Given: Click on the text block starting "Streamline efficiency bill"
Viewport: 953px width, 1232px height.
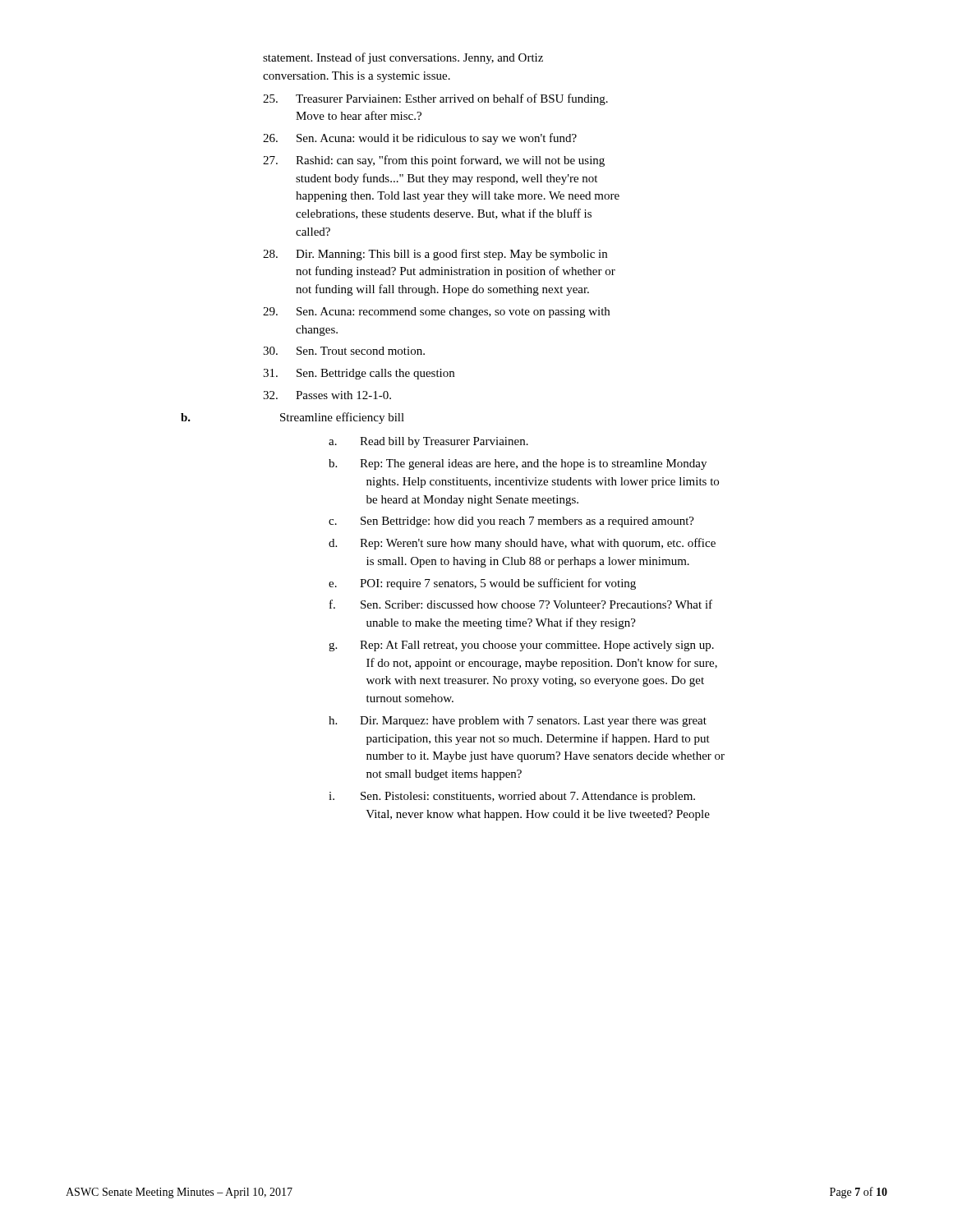Looking at the screenshot, I should coord(342,417).
